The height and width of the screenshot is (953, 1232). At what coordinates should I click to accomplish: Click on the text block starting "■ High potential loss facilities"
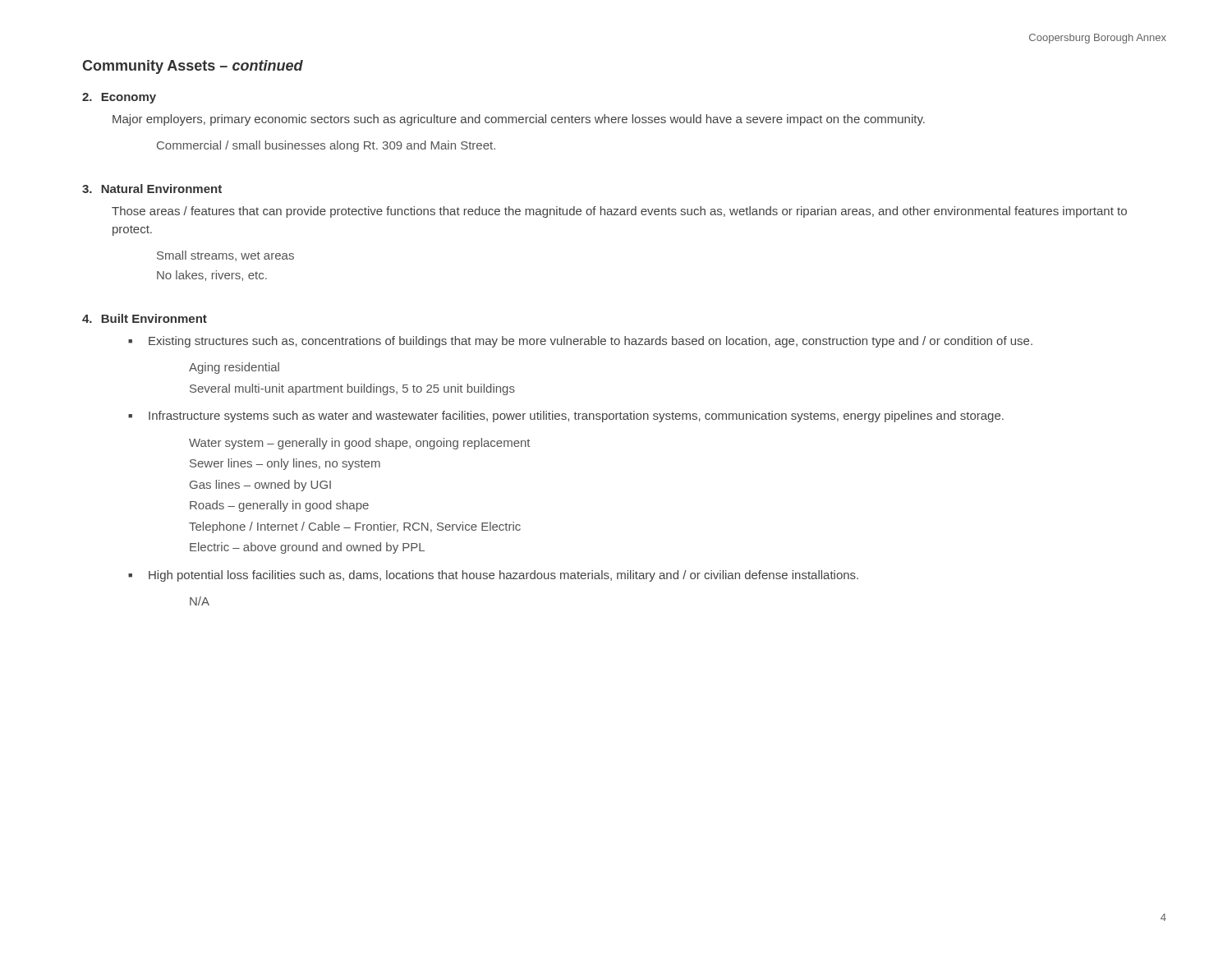click(x=639, y=575)
